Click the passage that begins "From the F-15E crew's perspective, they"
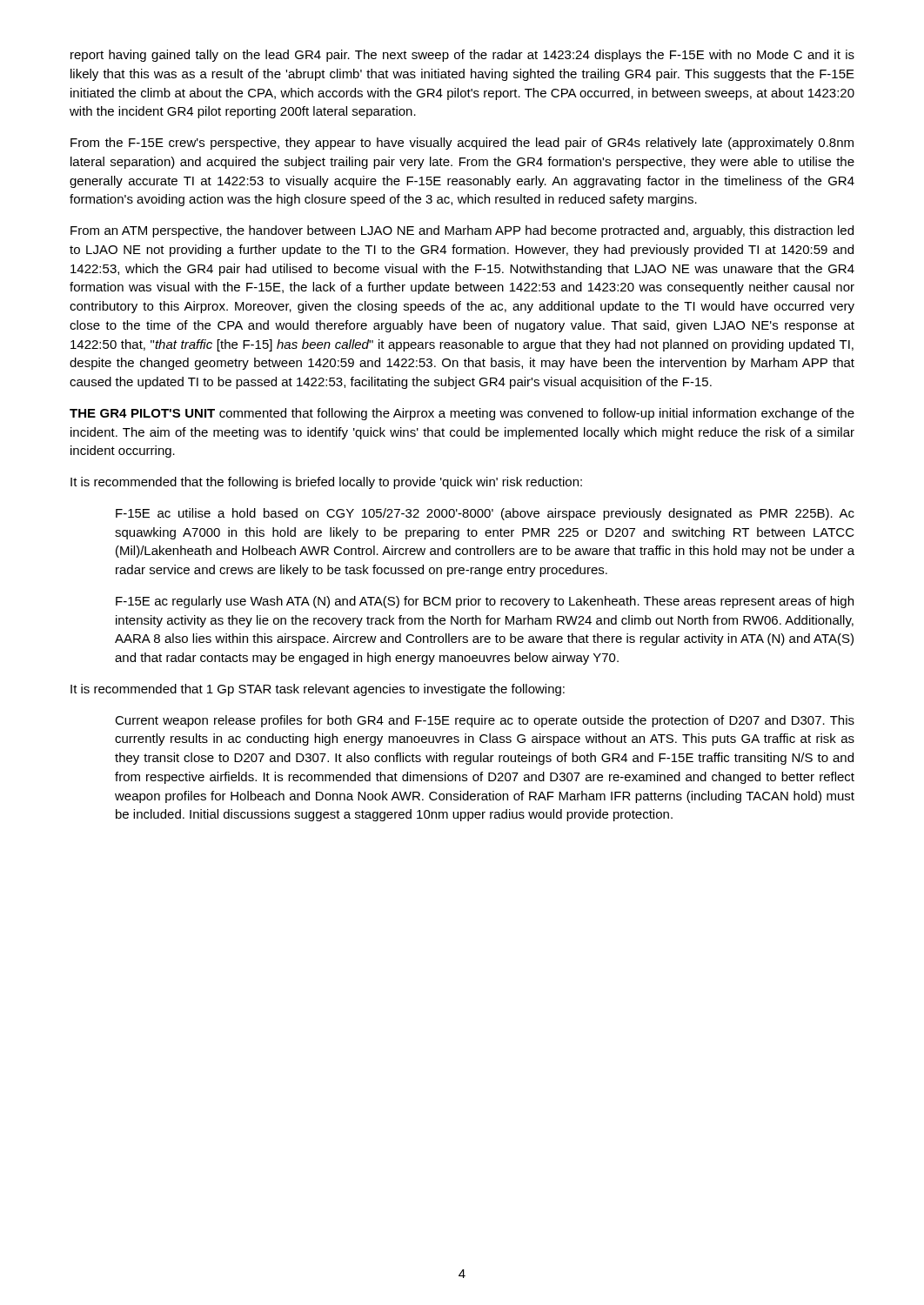The height and width of the screenshot is (1305, 924). pos(462,171)
